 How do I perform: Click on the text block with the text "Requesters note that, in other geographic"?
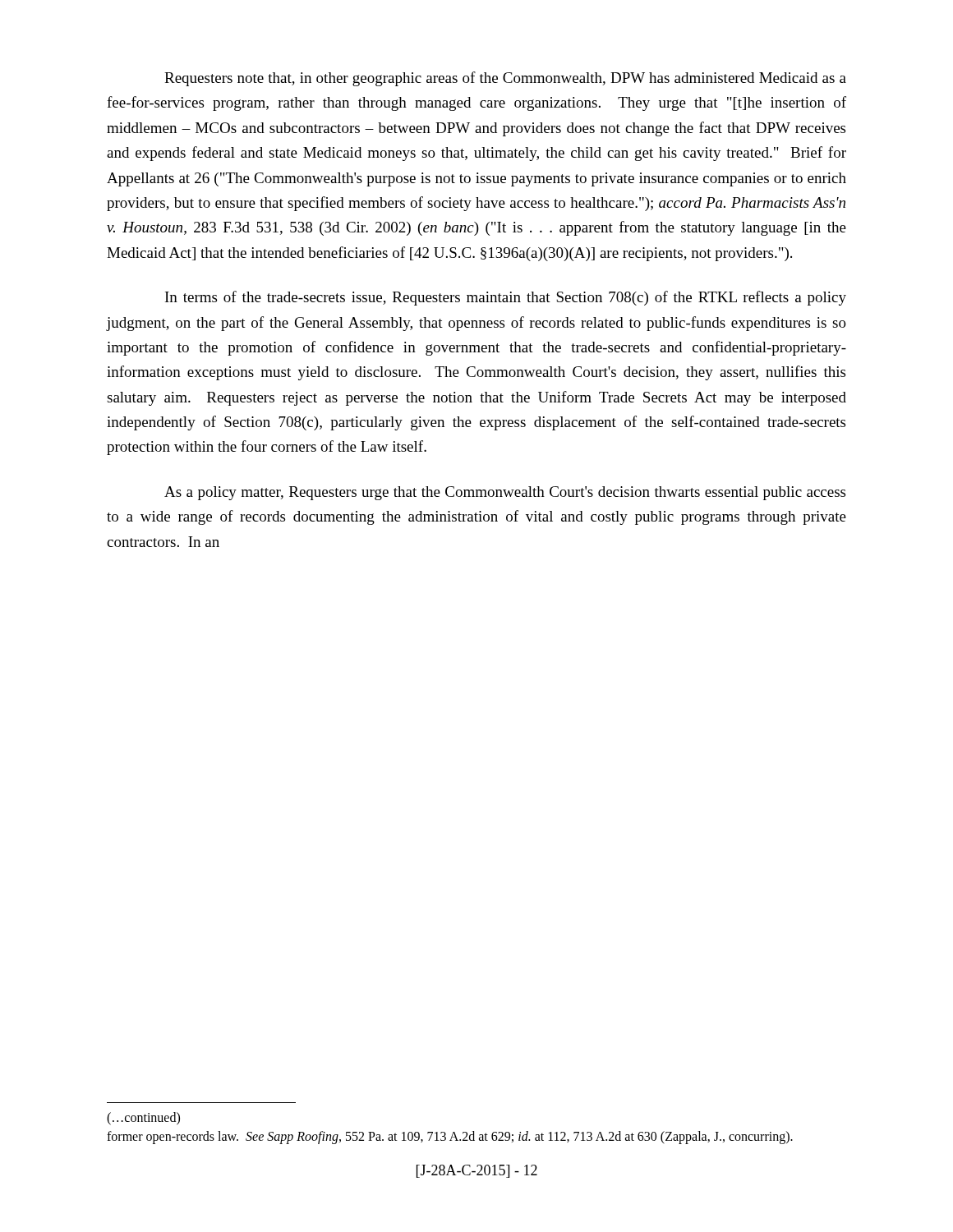[476, 165]
